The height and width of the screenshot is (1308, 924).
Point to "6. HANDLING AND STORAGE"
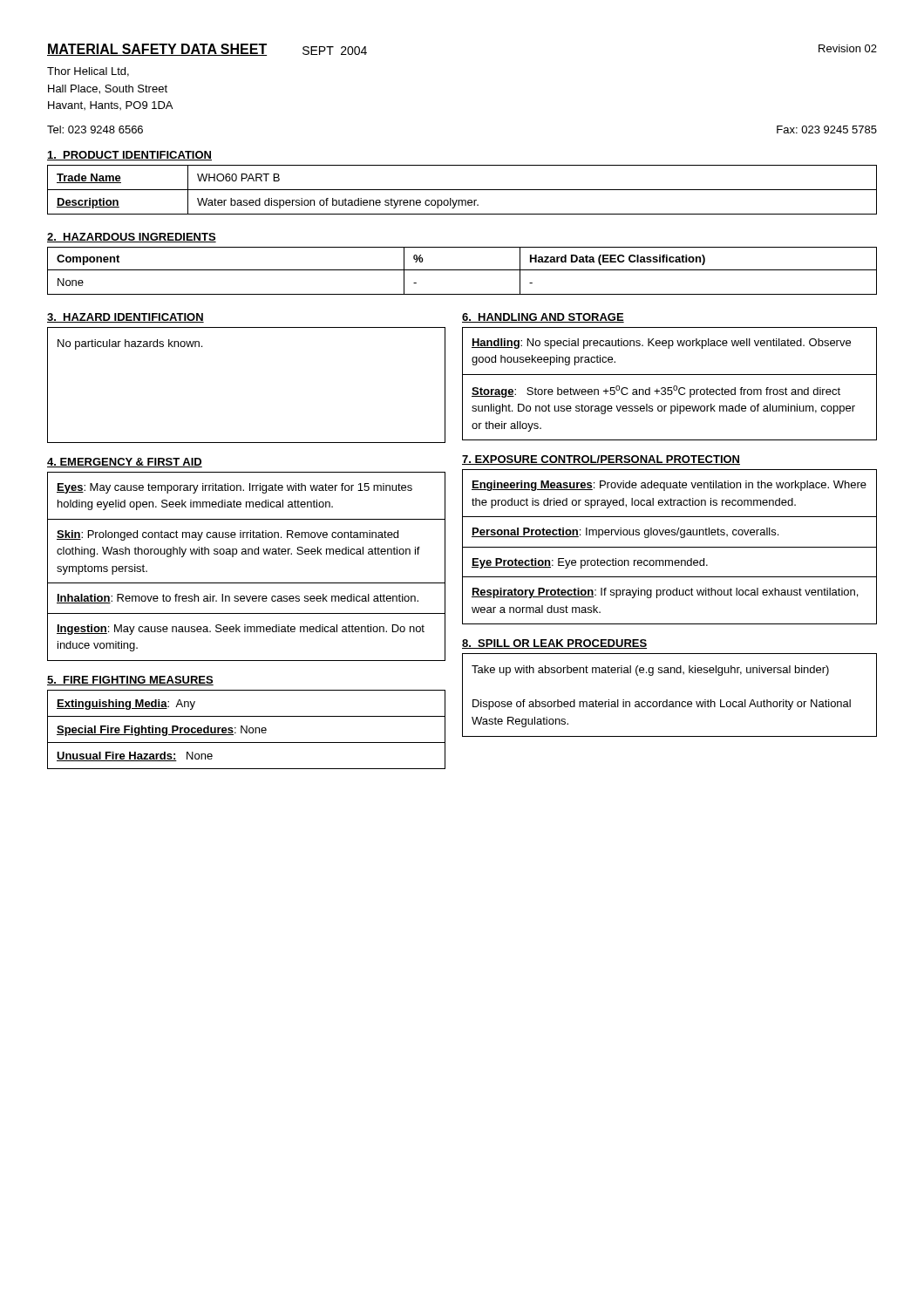[543, 317]
